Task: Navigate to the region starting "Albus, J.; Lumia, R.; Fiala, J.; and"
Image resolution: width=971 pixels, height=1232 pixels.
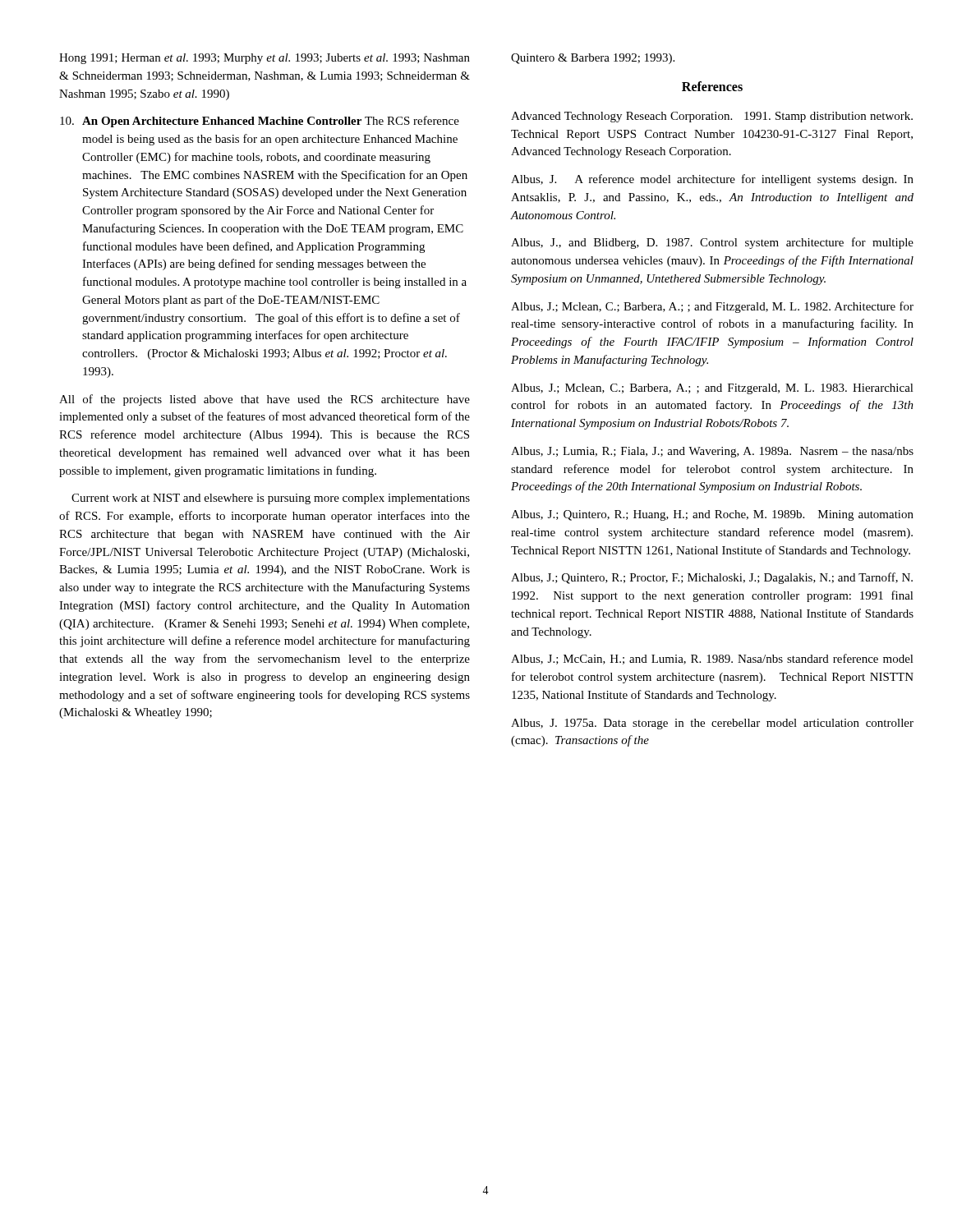Action: [x=712, y=469]
